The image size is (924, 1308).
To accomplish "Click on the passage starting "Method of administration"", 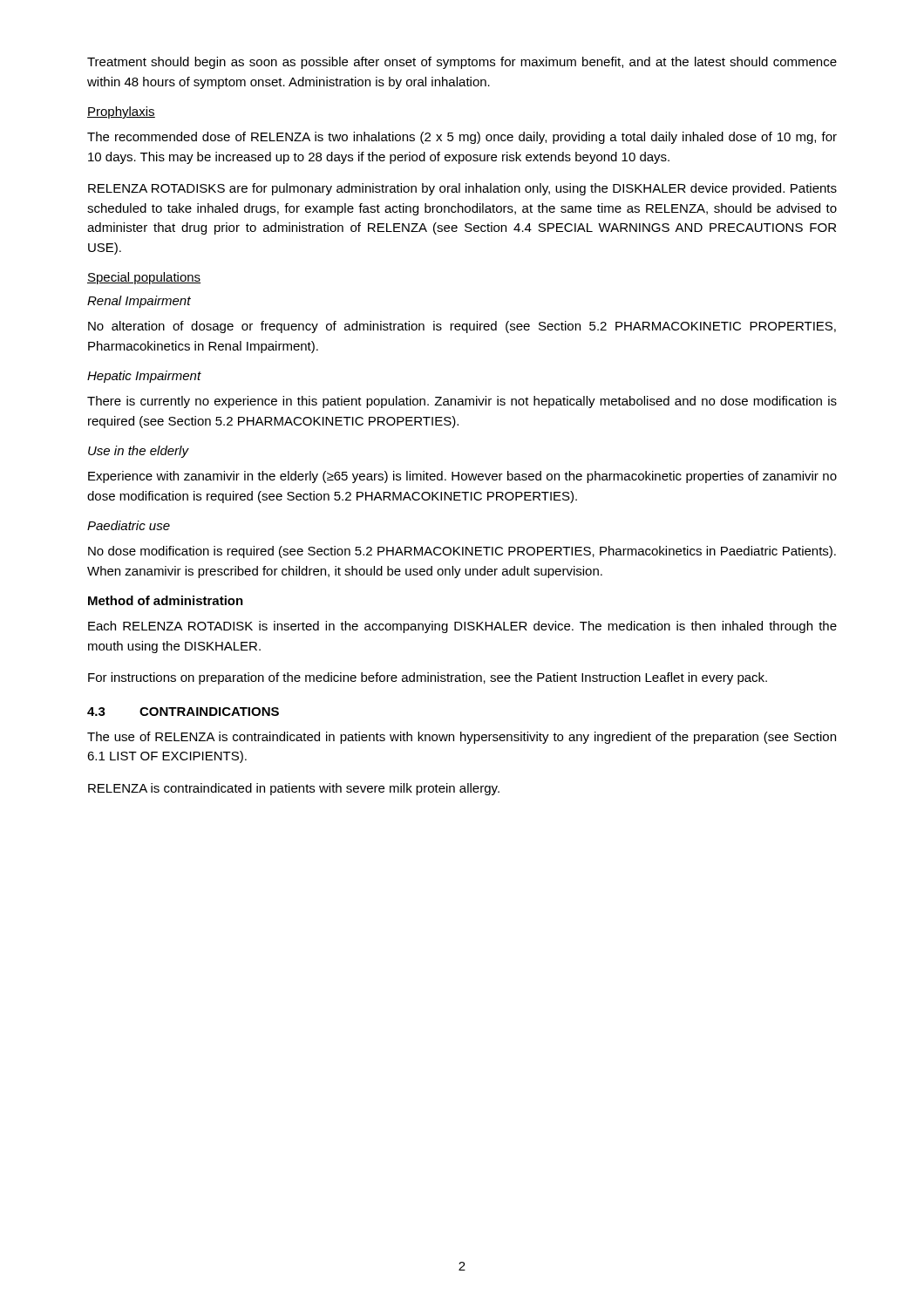I will tap(165, 600).
